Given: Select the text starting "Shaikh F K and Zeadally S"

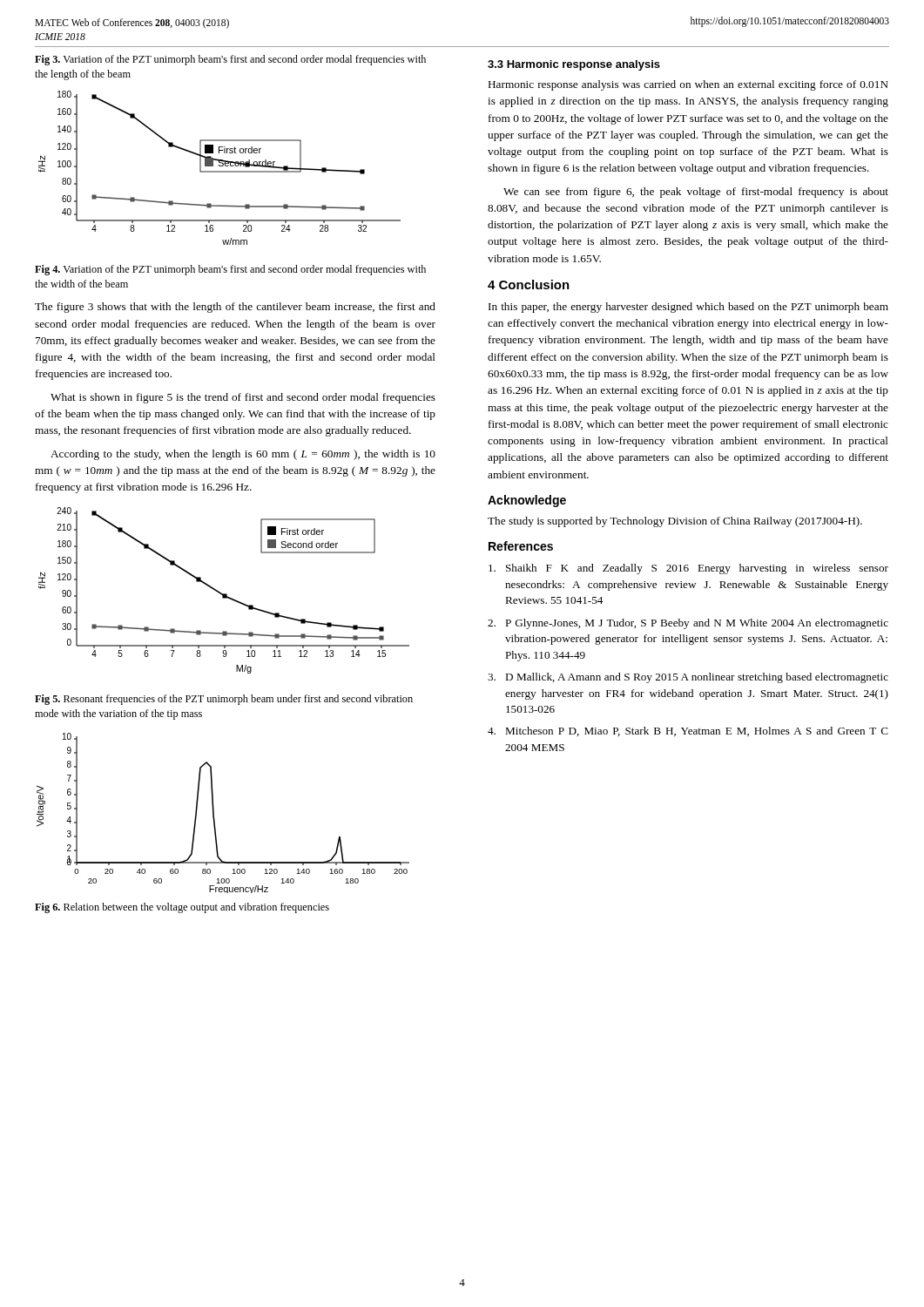Looking at the screenshot, I should (x=688, y=584).
